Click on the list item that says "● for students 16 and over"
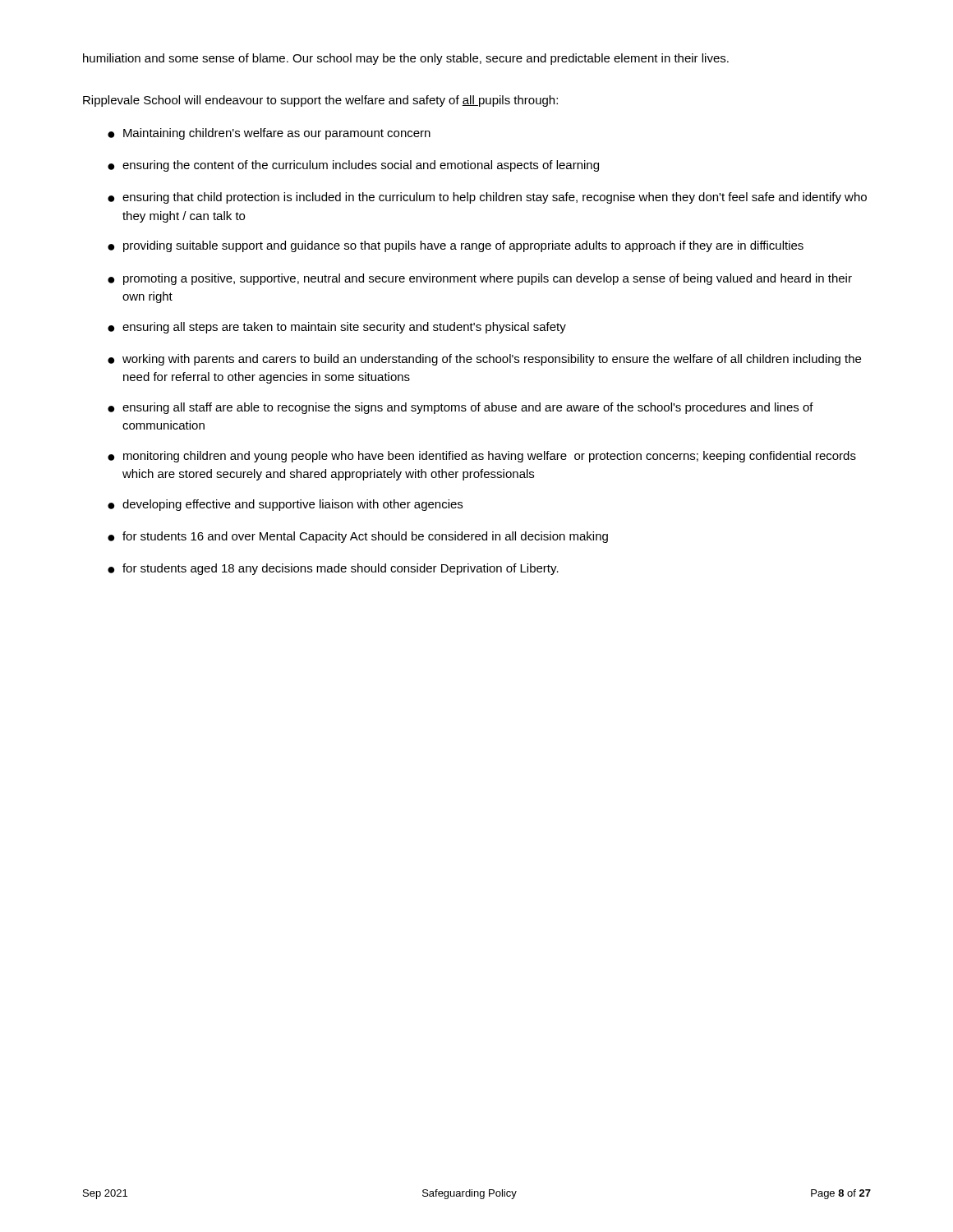Screen dimensions: 1232x953 (x=476, y=538)
